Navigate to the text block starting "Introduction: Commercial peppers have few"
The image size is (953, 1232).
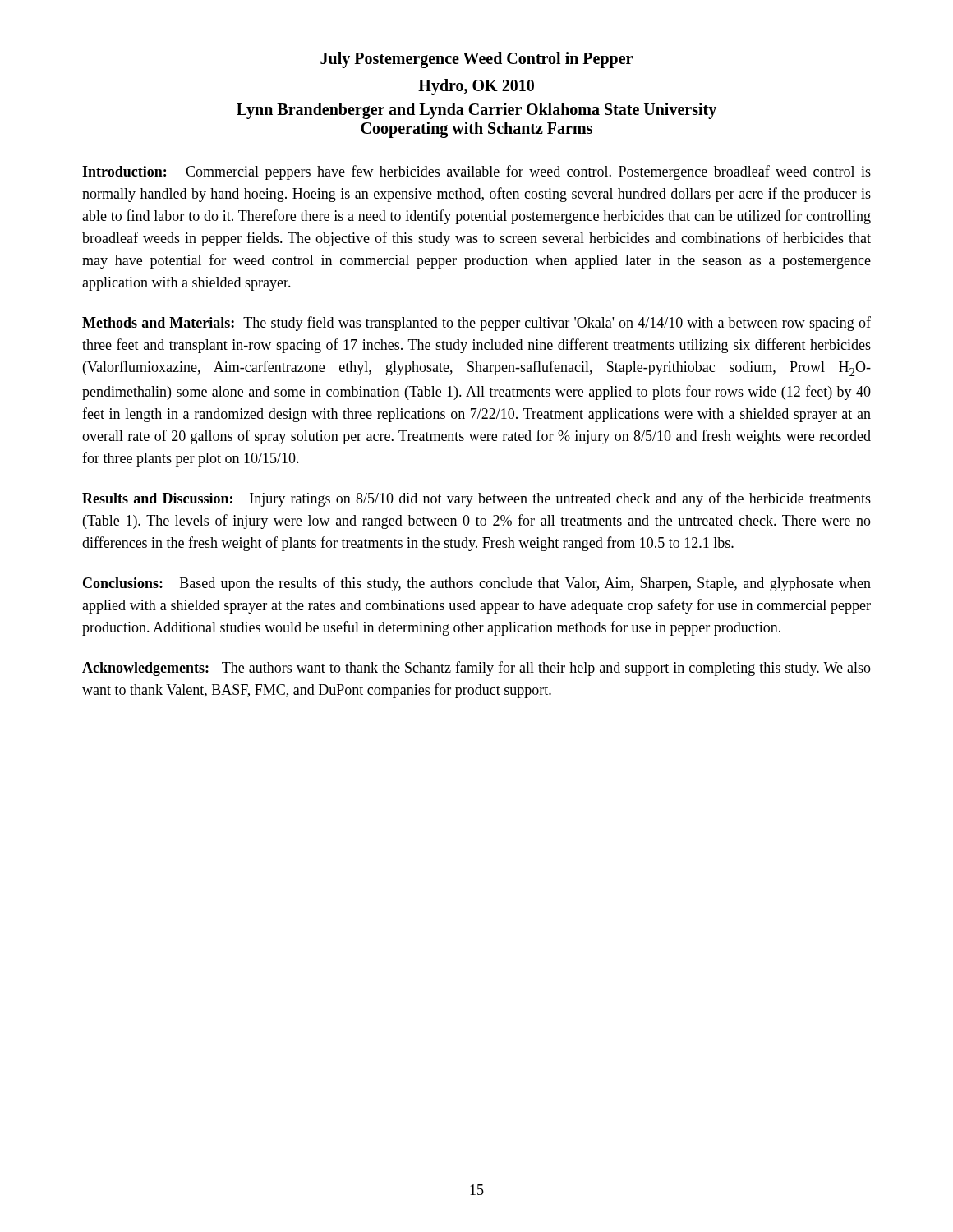coord(476,227)
